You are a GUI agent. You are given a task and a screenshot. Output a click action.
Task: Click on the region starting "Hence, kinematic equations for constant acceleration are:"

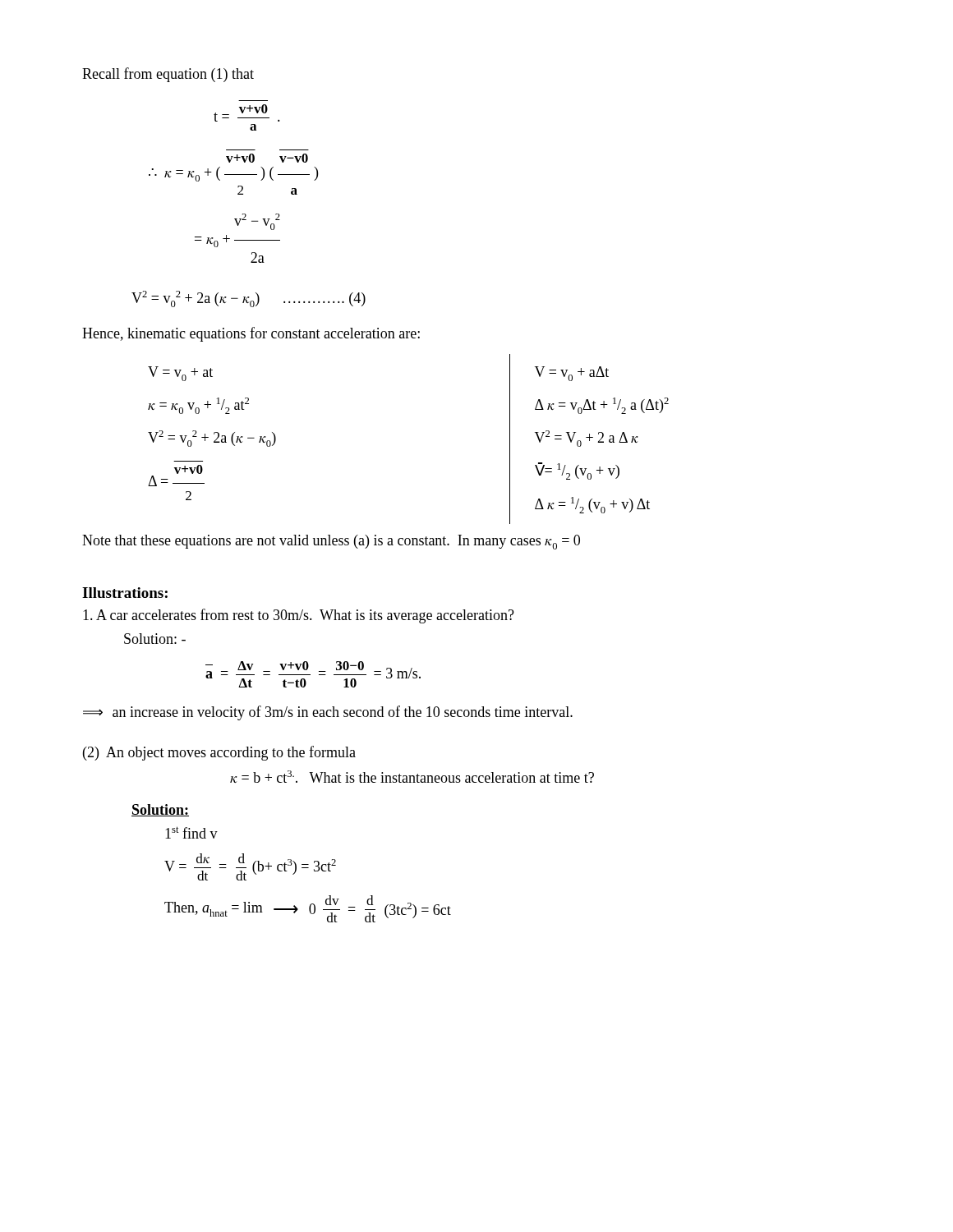click(x=251, y=333)
